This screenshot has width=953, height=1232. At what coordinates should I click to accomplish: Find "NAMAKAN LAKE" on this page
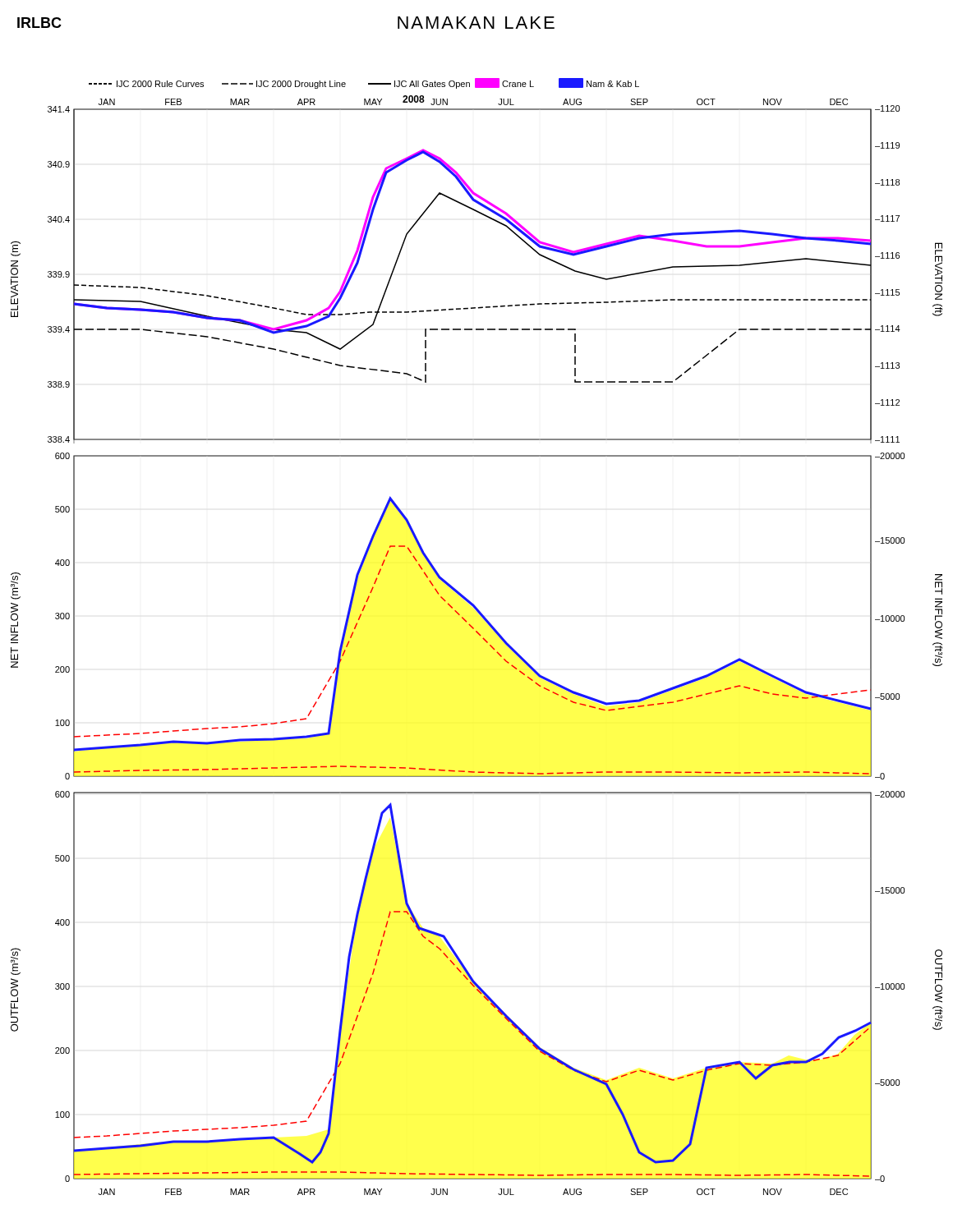(476, 23)
